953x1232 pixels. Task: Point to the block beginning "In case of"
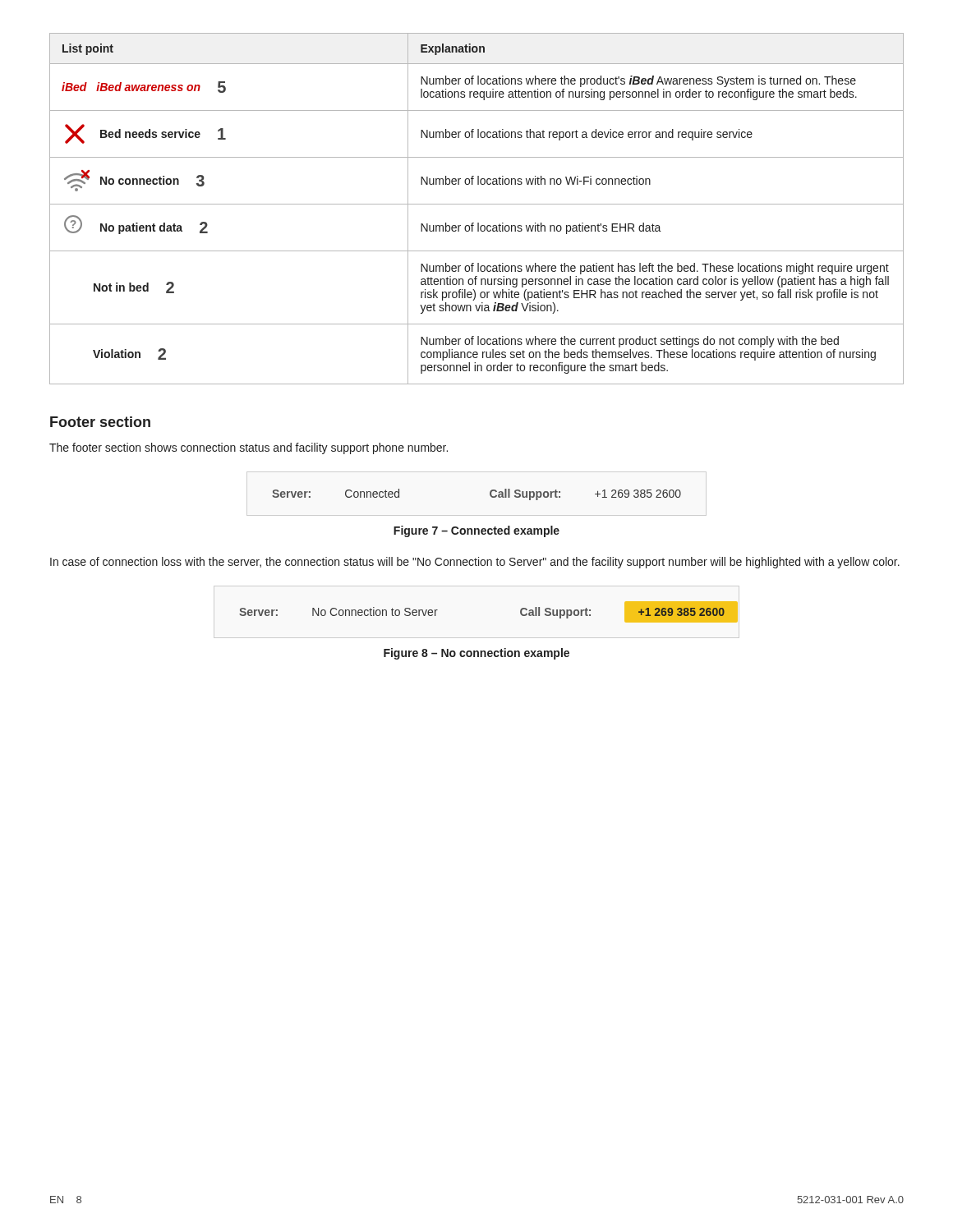click(475, 562)
